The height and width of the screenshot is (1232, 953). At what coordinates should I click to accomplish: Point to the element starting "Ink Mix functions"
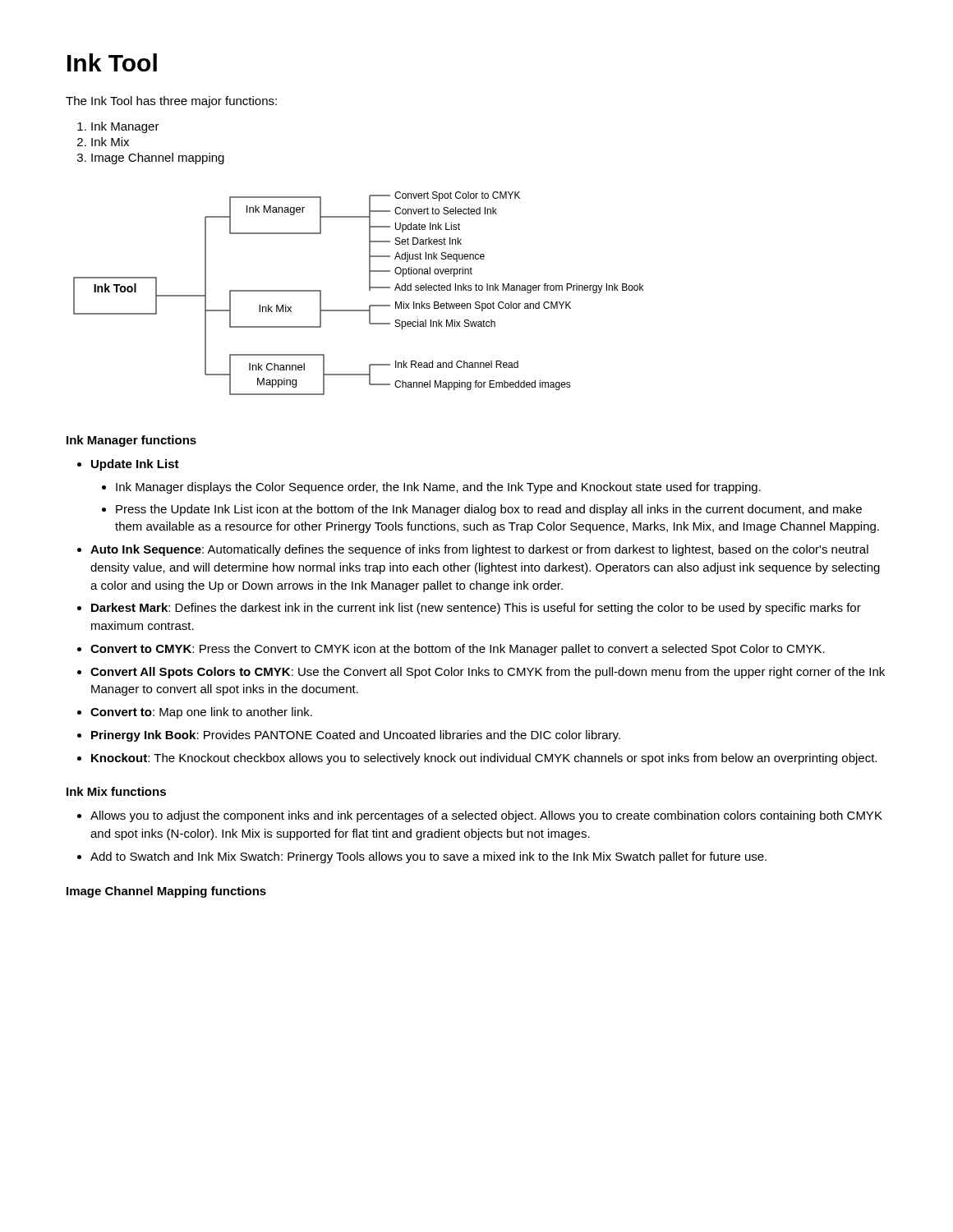116,791
